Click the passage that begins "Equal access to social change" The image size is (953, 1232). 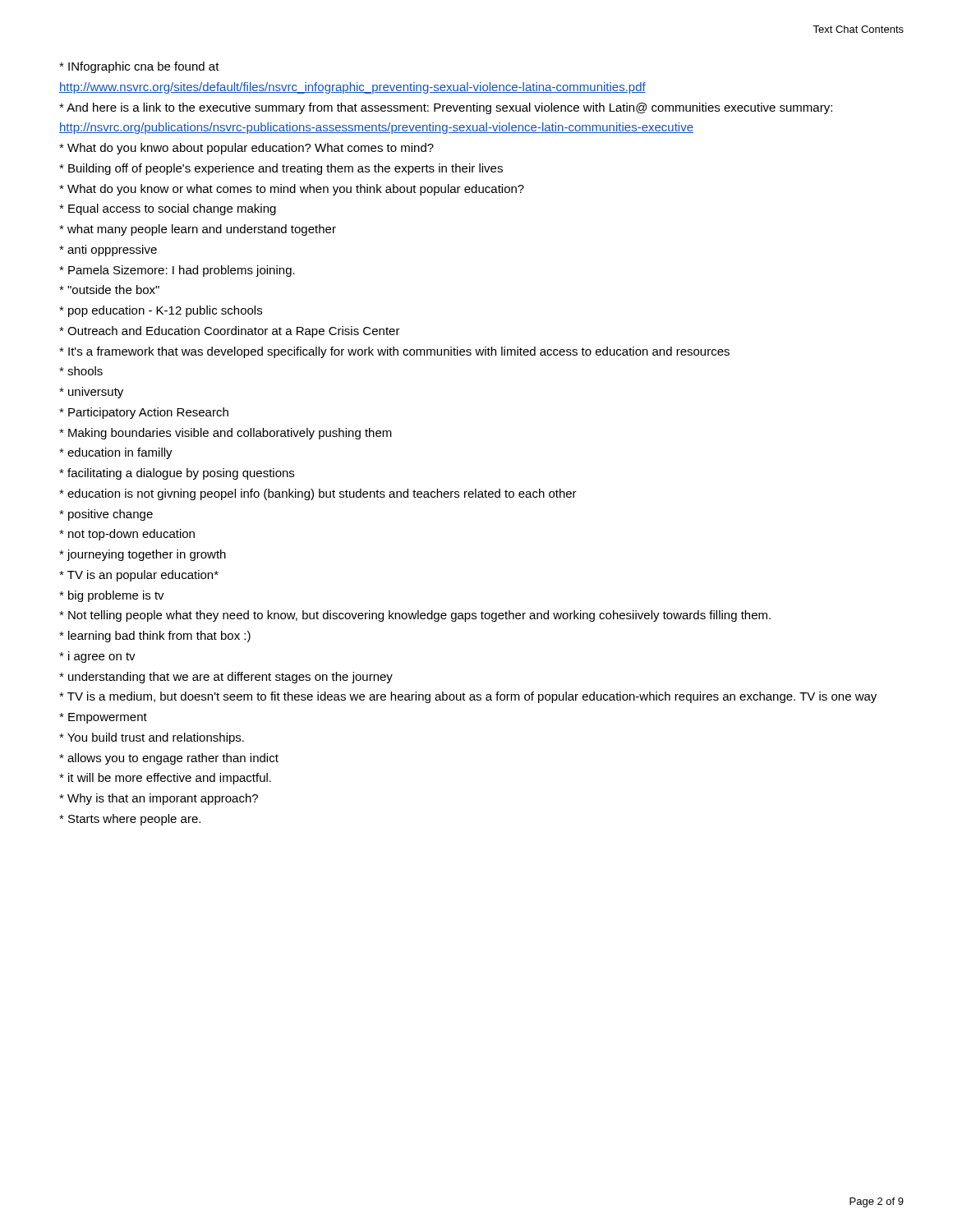[x=168, y=208]
